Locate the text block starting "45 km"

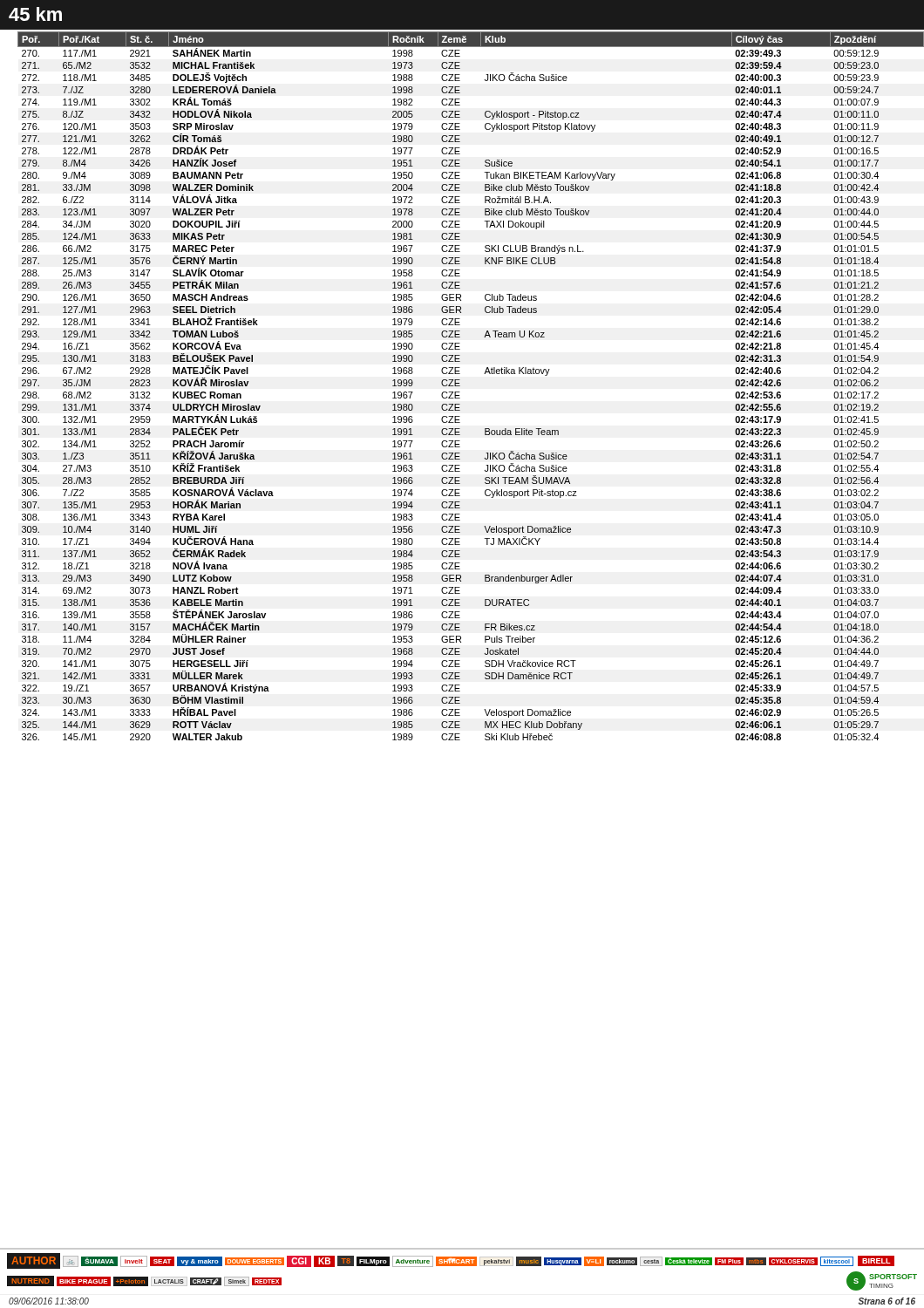click(x=36, y=14)
